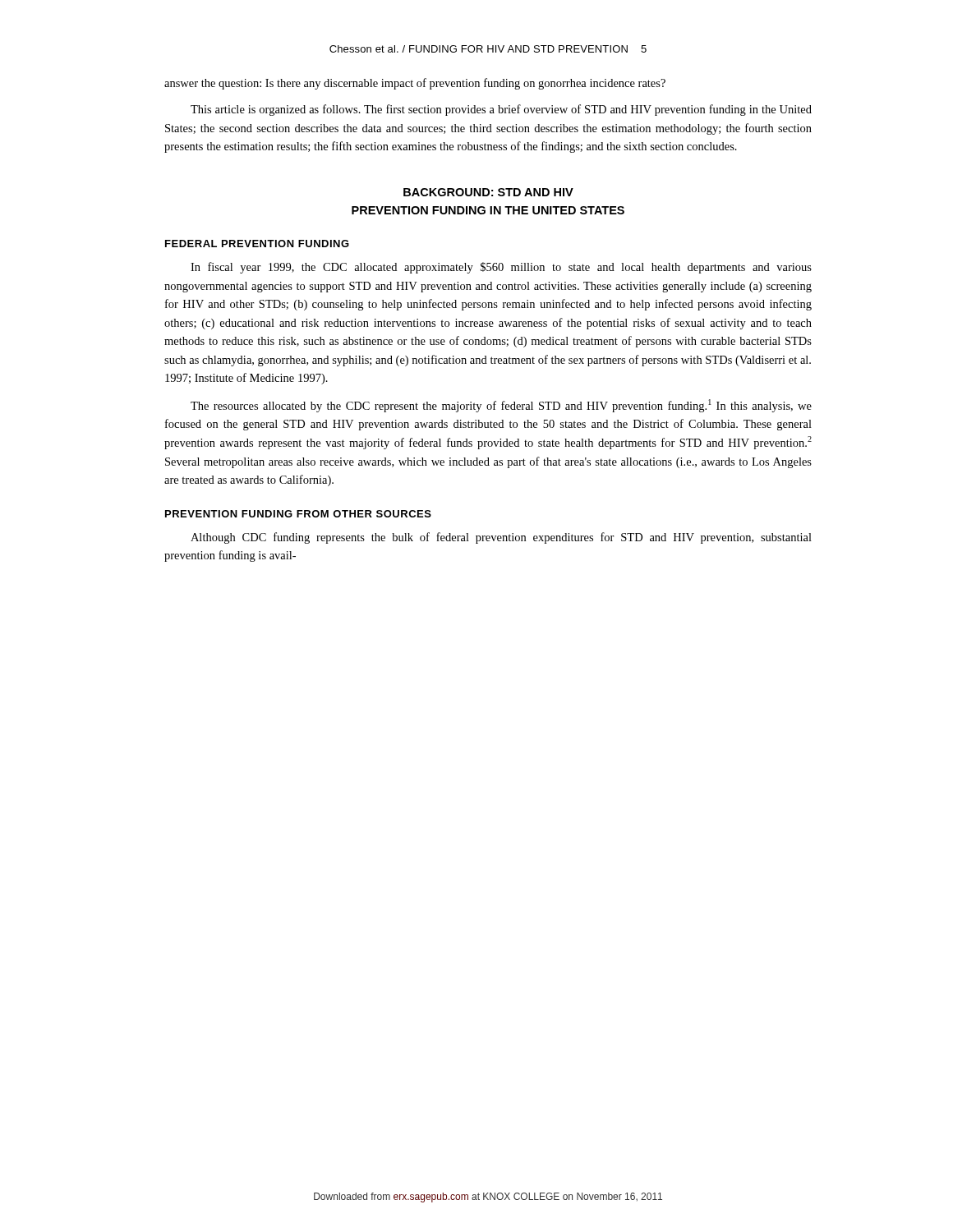Click on the text starting "In fiscal year 1999, the"
976x1232 pixels.
point(488,323)
